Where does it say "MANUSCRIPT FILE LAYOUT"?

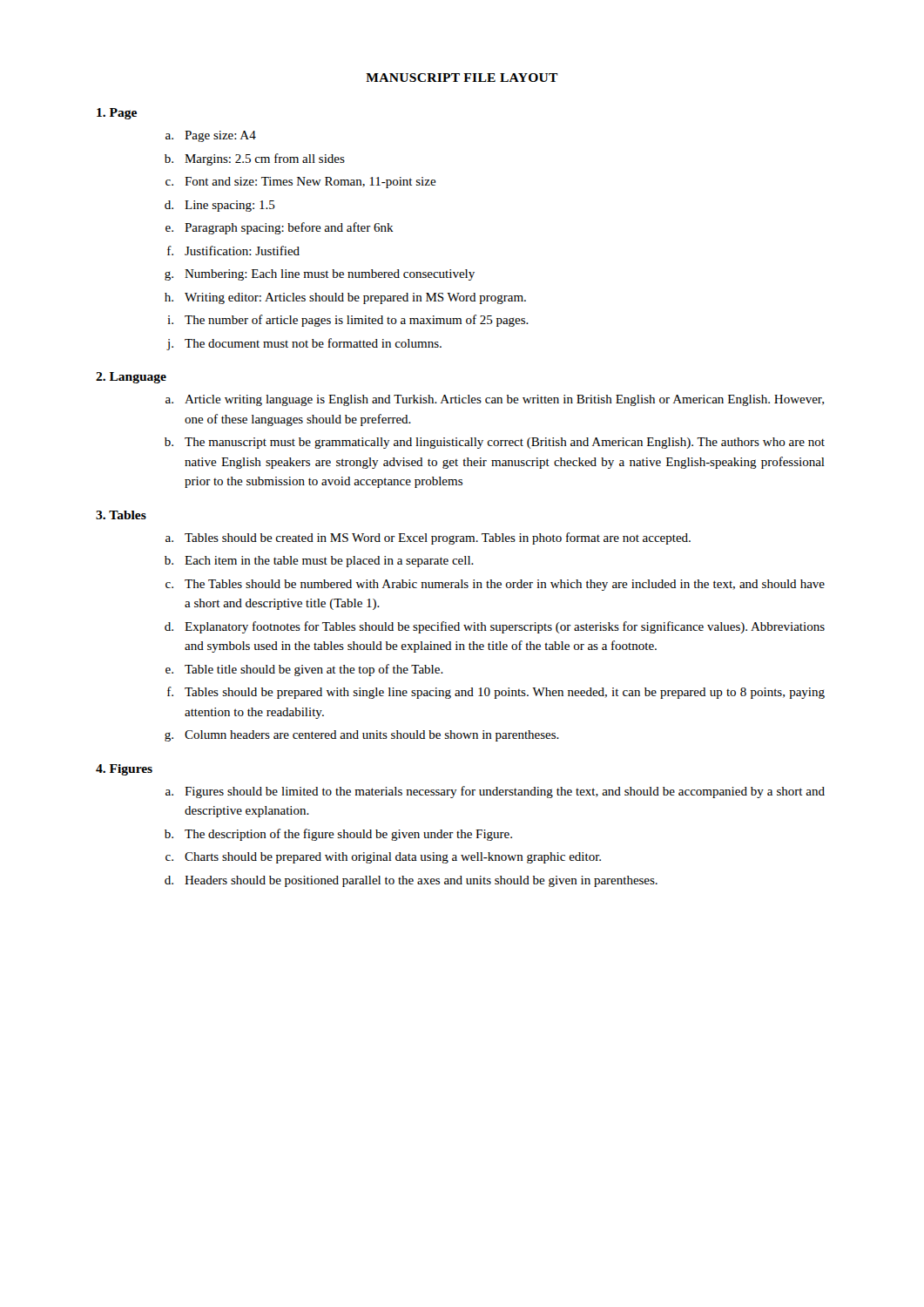462,77
